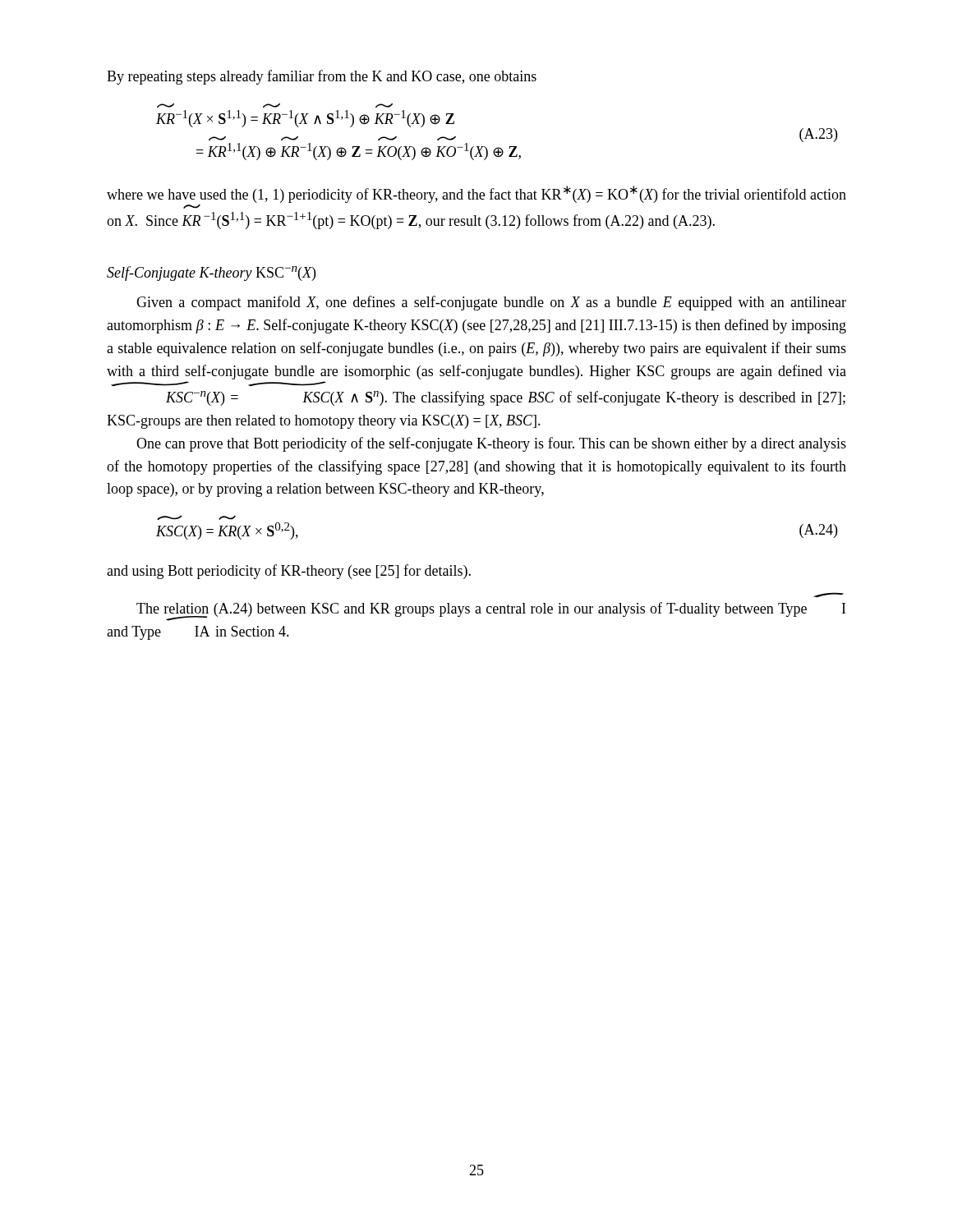The height and width of the screenshot is (1232, 953).
Task: Click on the text block that says "Given a compact manifold X, one defines"
Action: (476, 361)
